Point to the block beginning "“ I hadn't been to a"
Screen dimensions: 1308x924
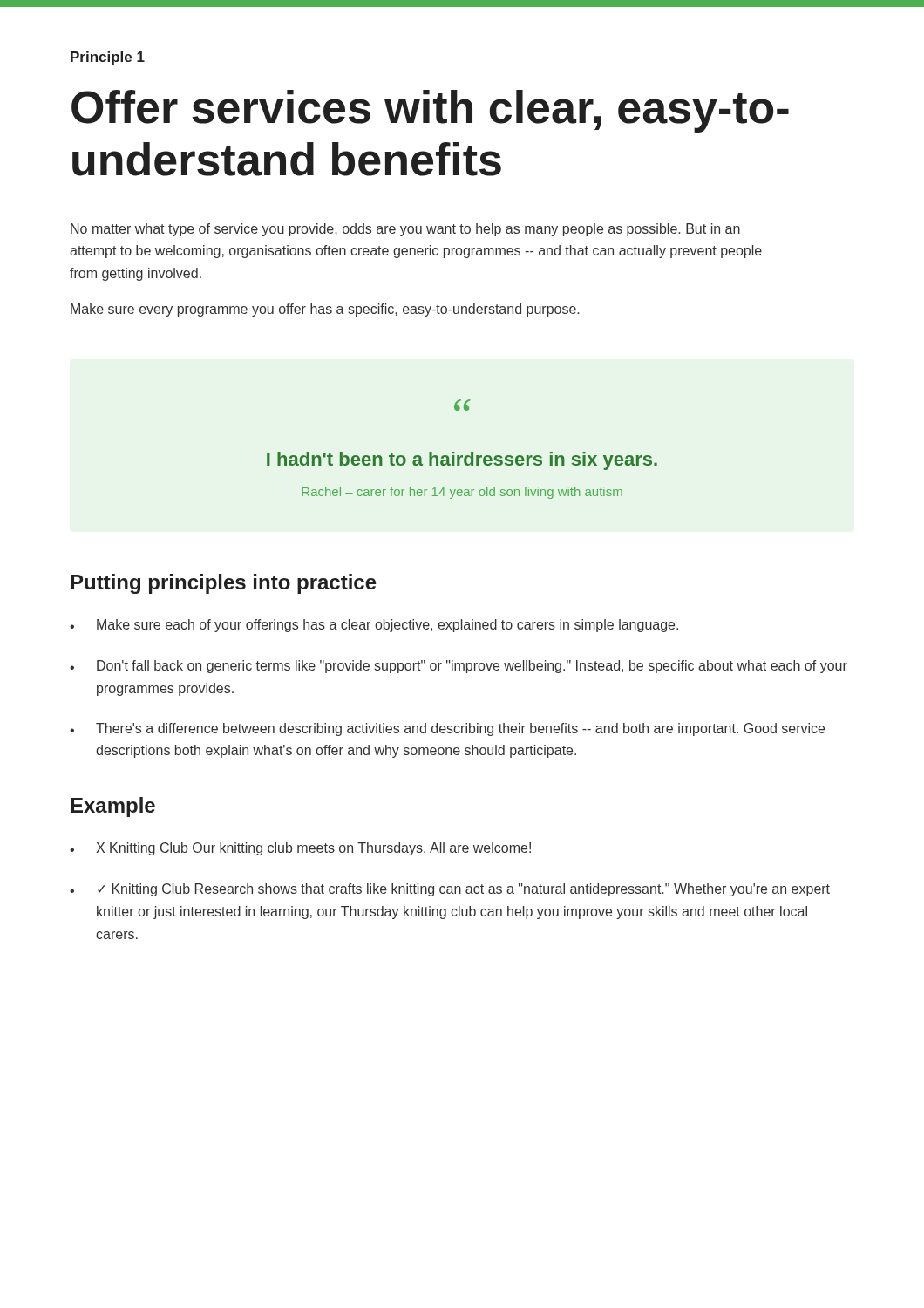point(462,444)
